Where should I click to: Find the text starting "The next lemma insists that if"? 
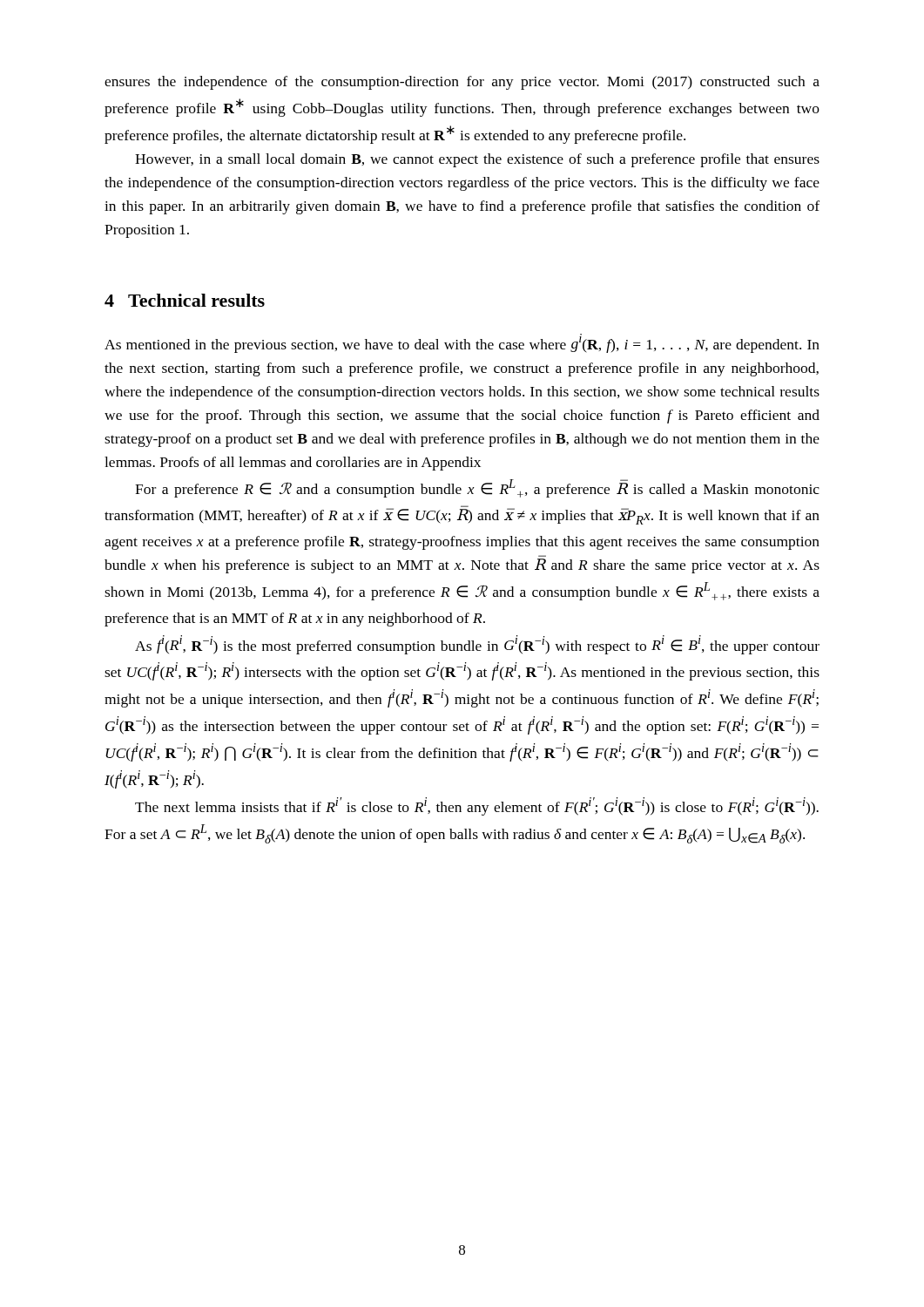point(462,821)
